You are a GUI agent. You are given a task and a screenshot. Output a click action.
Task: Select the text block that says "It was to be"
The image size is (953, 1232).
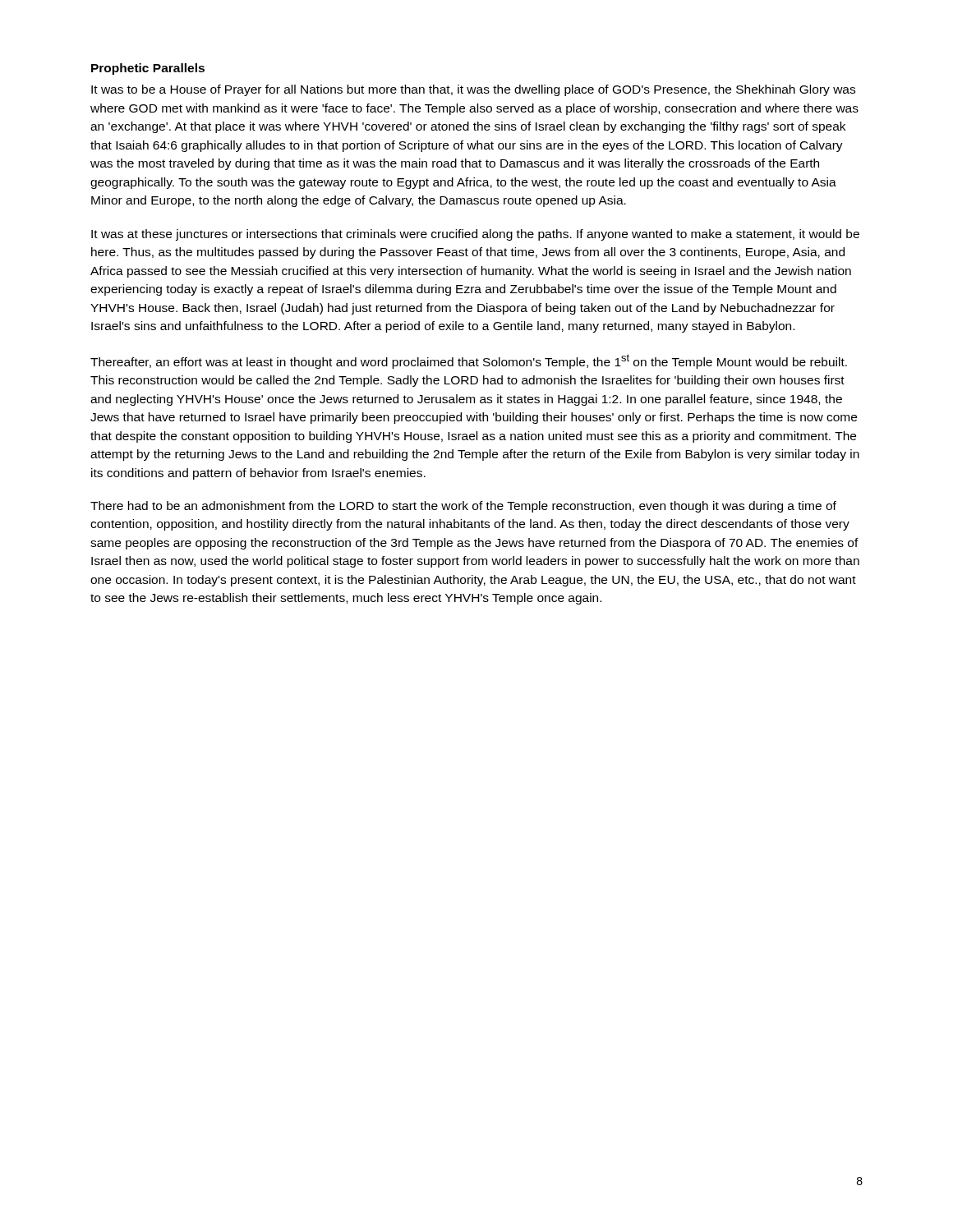click(x=474, y=145)
